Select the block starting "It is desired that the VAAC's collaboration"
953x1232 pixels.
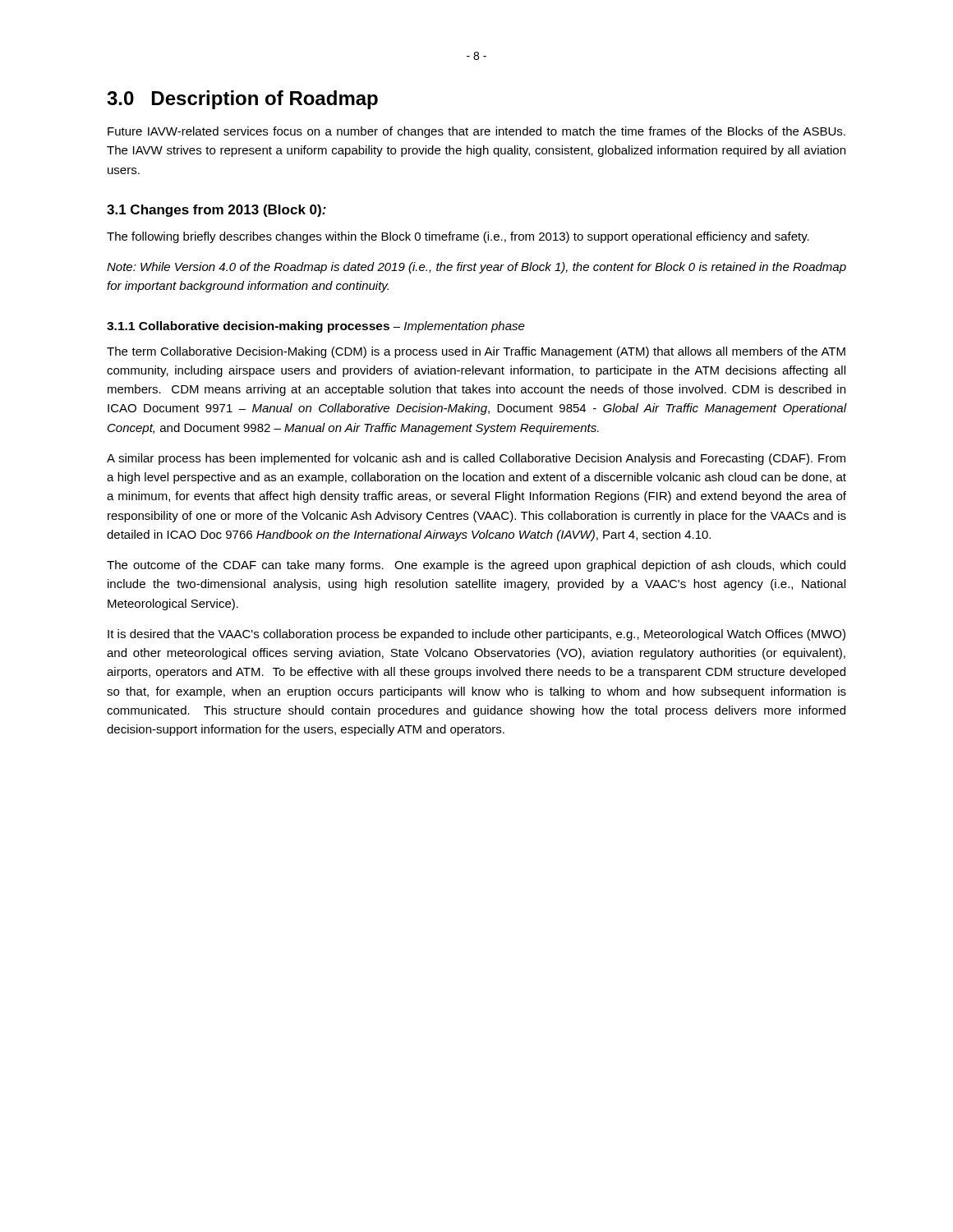[476, 681]
